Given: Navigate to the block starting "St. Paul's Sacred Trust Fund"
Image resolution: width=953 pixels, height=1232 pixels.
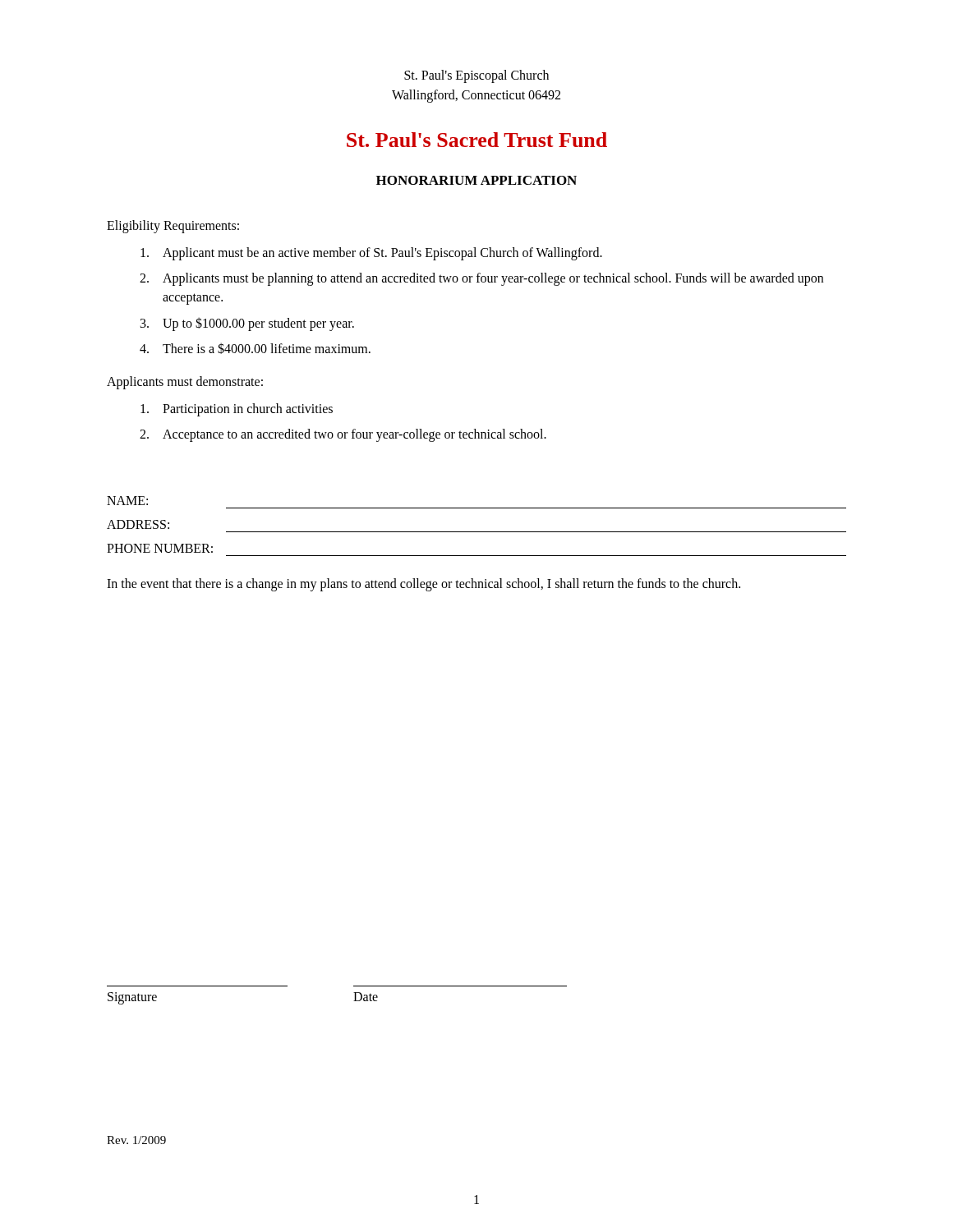Looking at the screenshot, I should coord(476,140).
